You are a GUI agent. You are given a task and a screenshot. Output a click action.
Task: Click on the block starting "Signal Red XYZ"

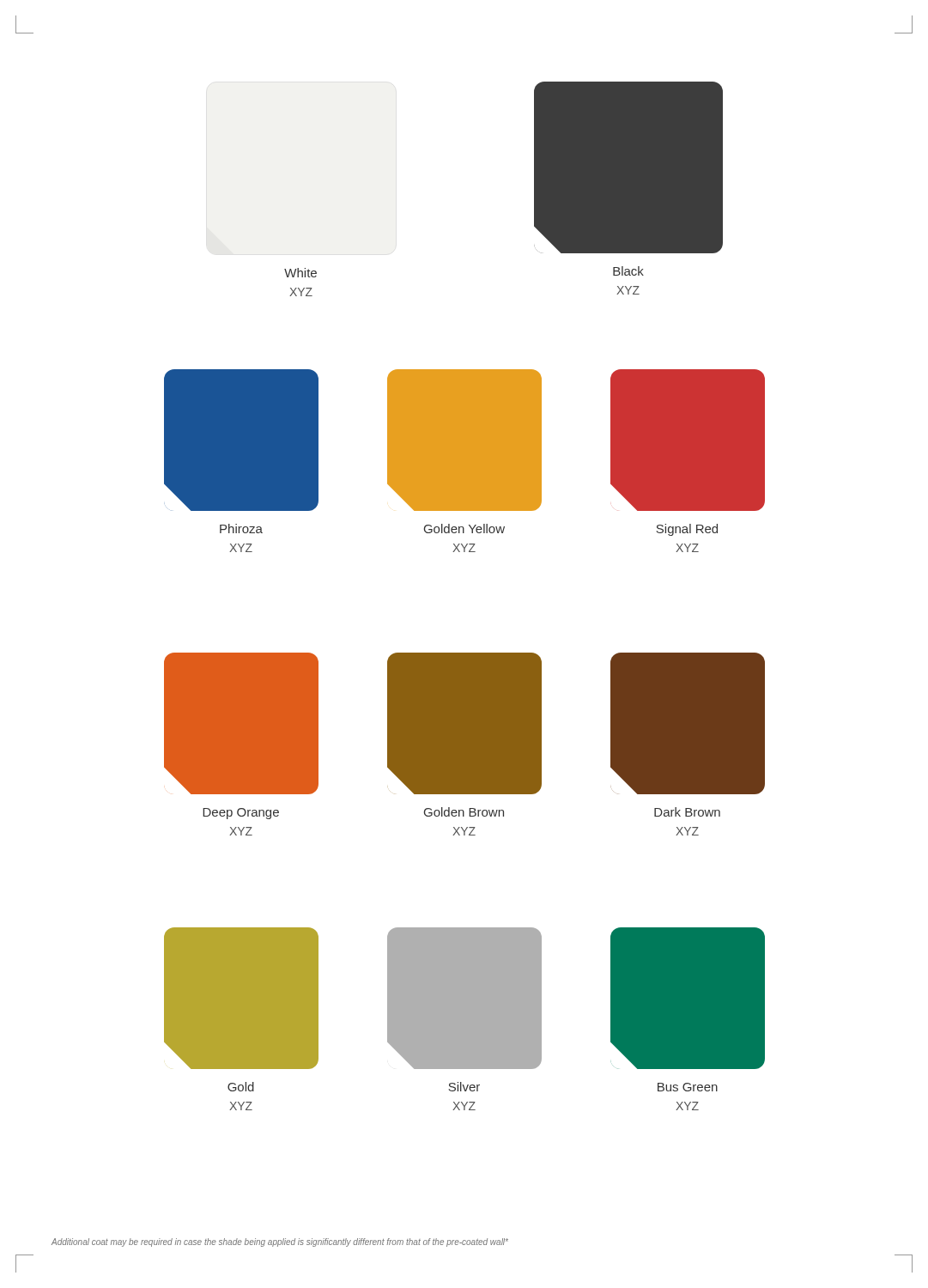point(687,538)
